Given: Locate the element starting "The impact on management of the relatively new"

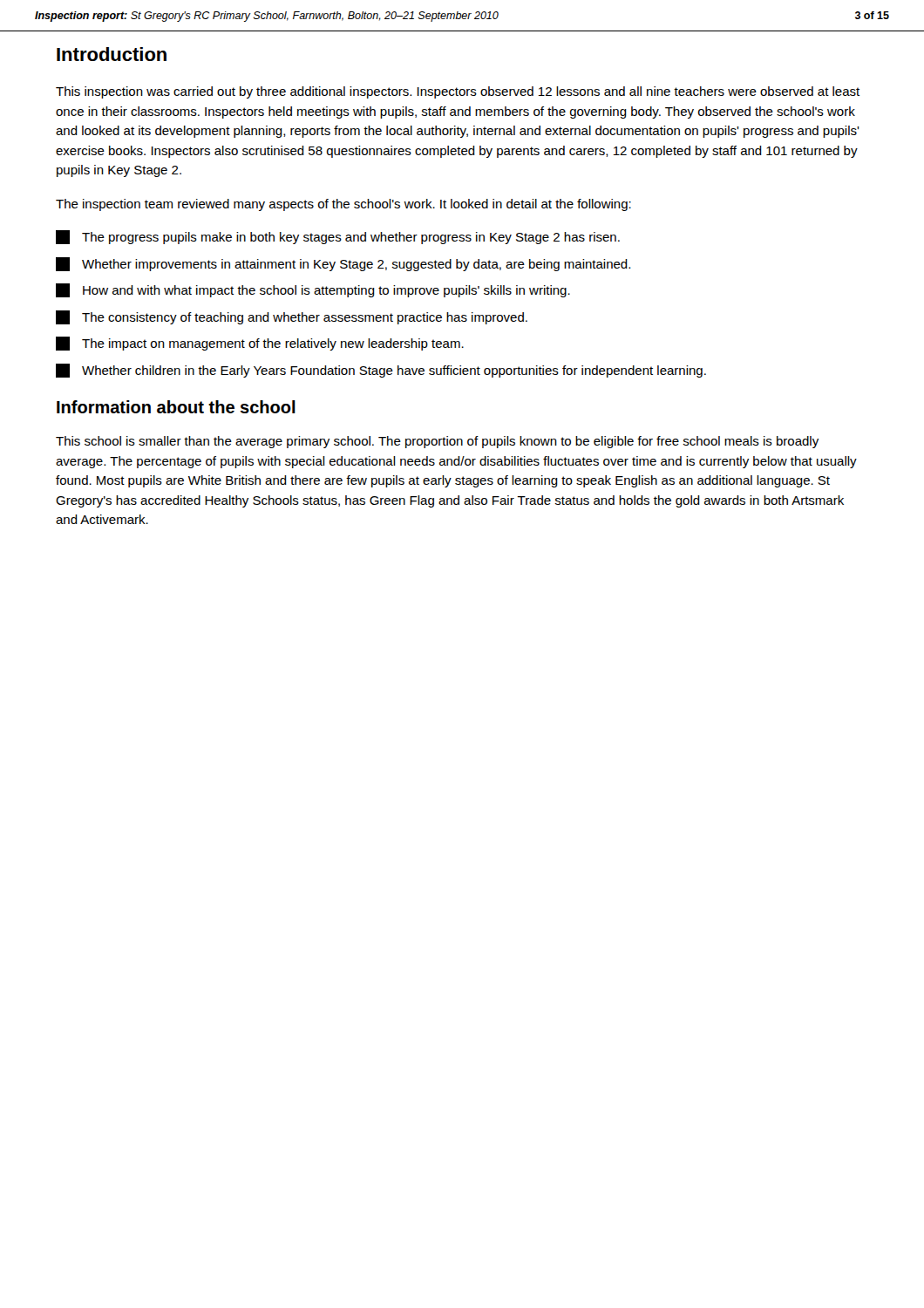Looking at the screenshot, I should [x=462, y=344].
